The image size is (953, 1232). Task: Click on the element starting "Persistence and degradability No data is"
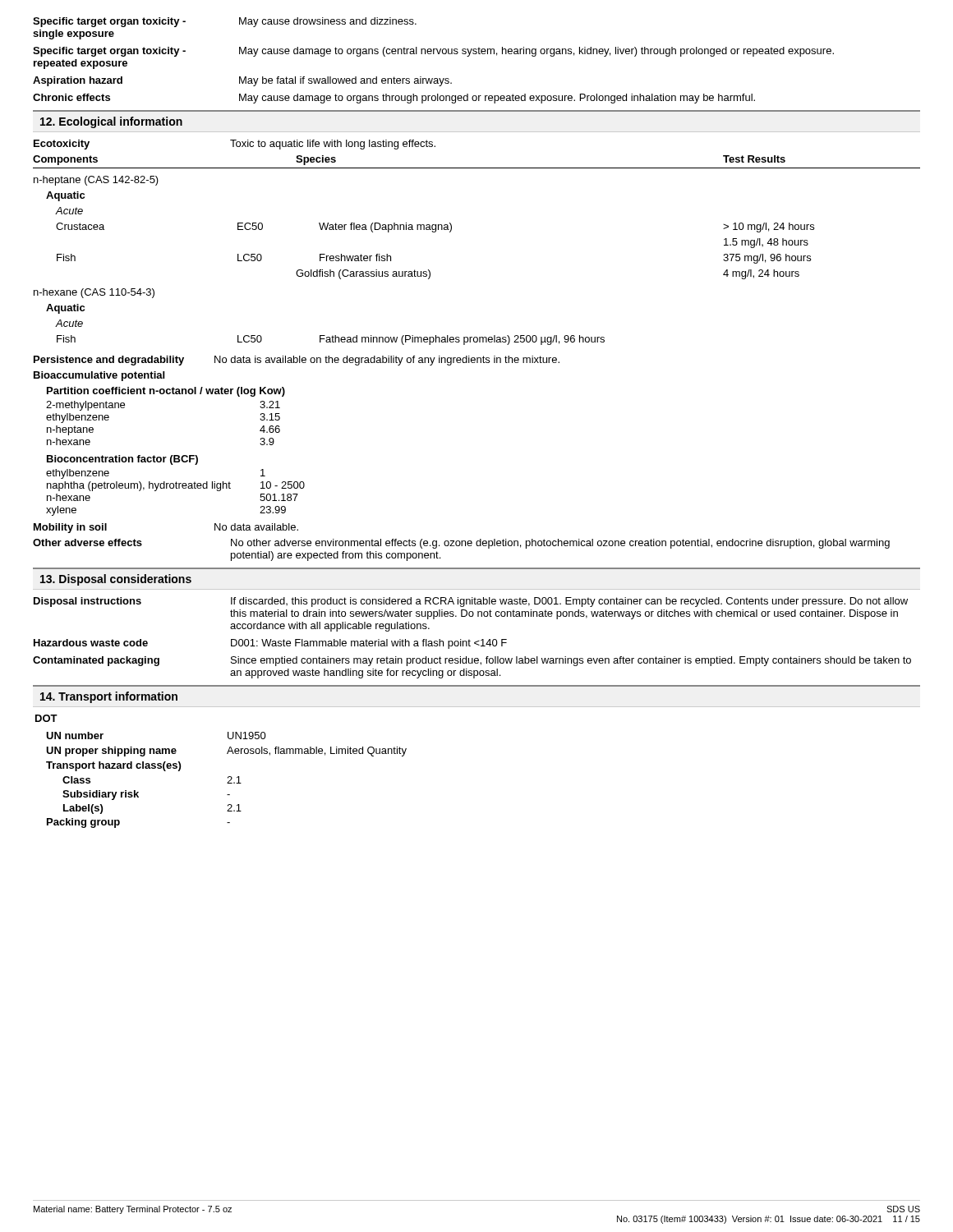[x=476, y=359]
